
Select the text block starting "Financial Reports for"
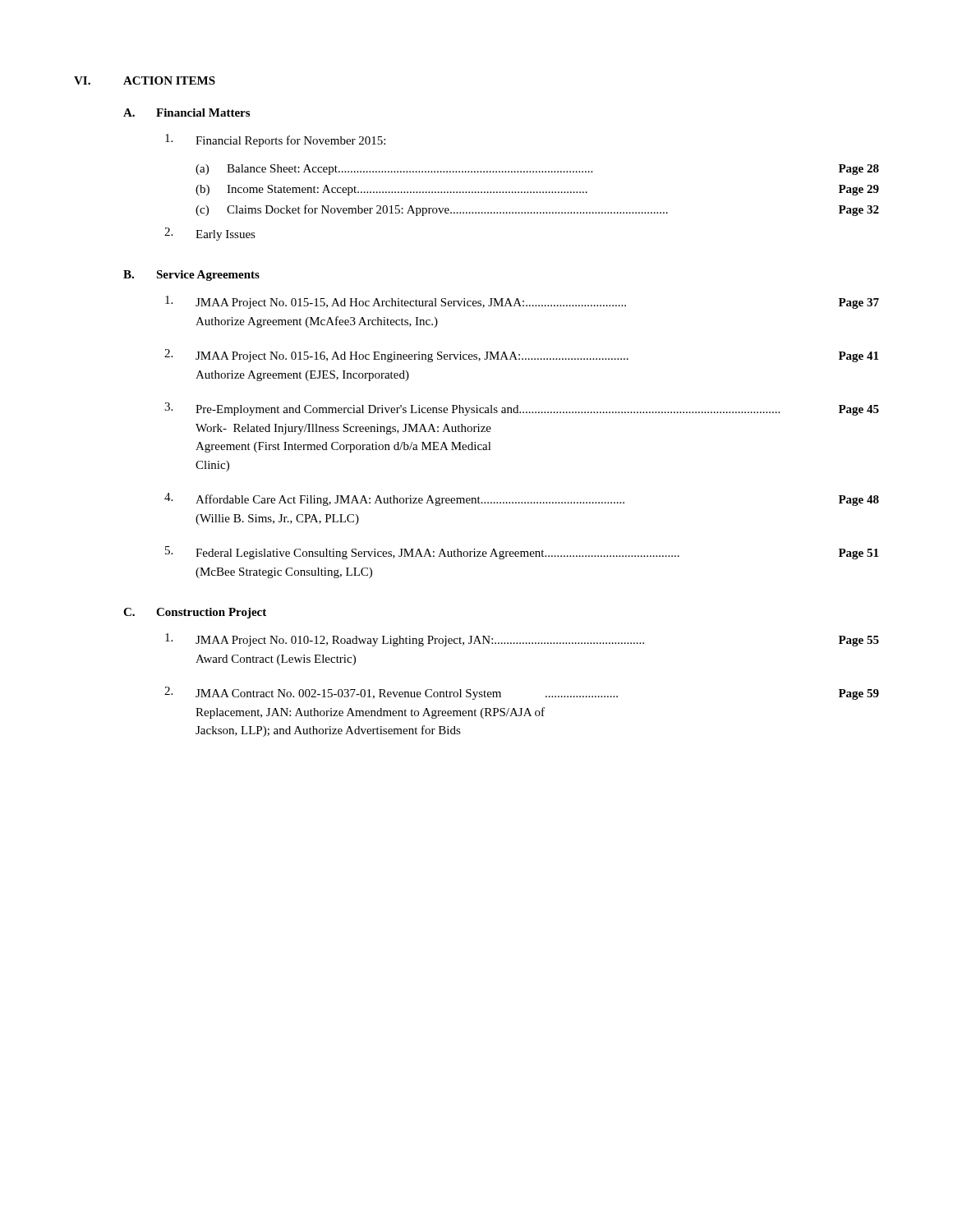[x=275, y=140]
